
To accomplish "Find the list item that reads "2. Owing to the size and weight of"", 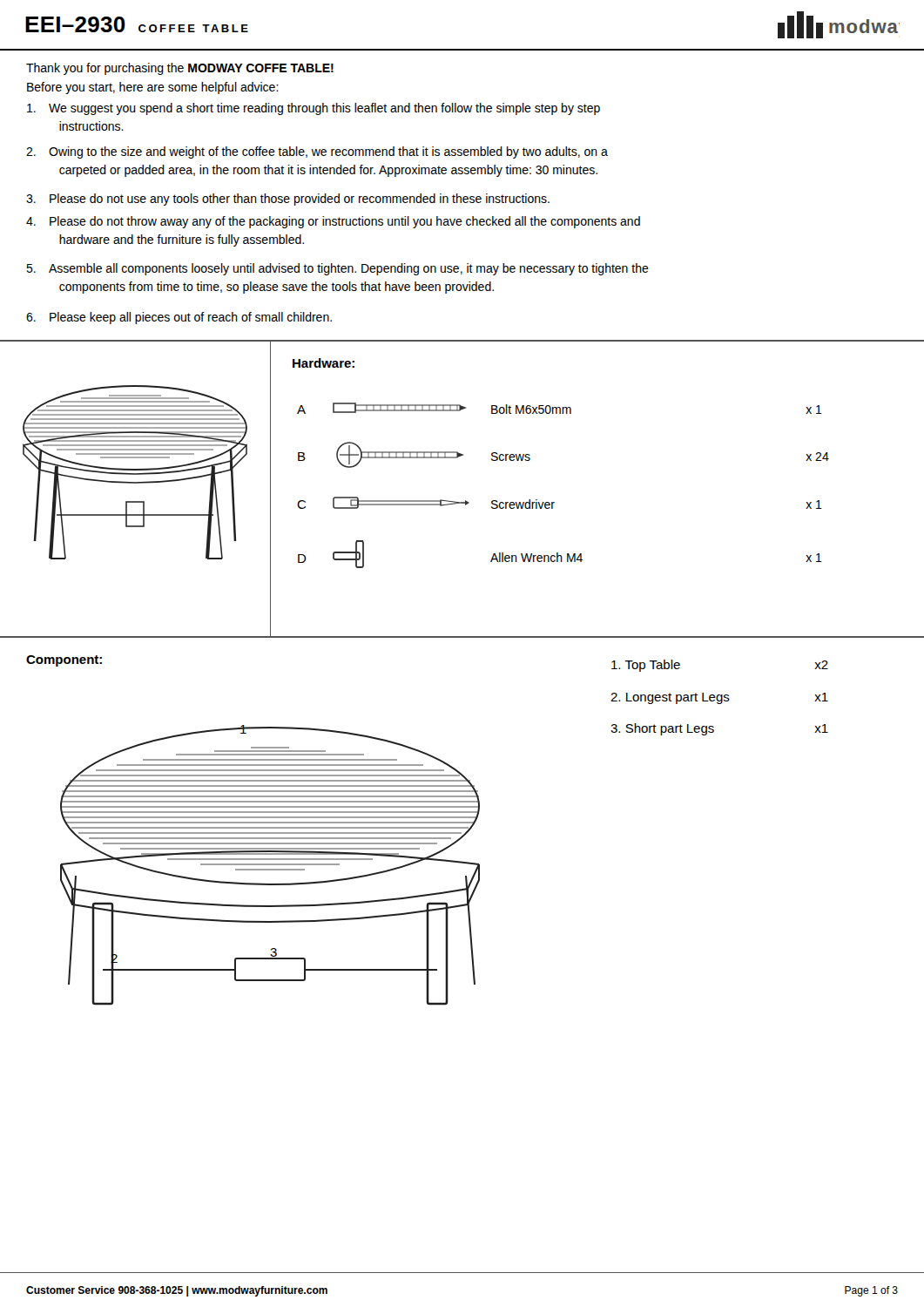I will [317, 161].
